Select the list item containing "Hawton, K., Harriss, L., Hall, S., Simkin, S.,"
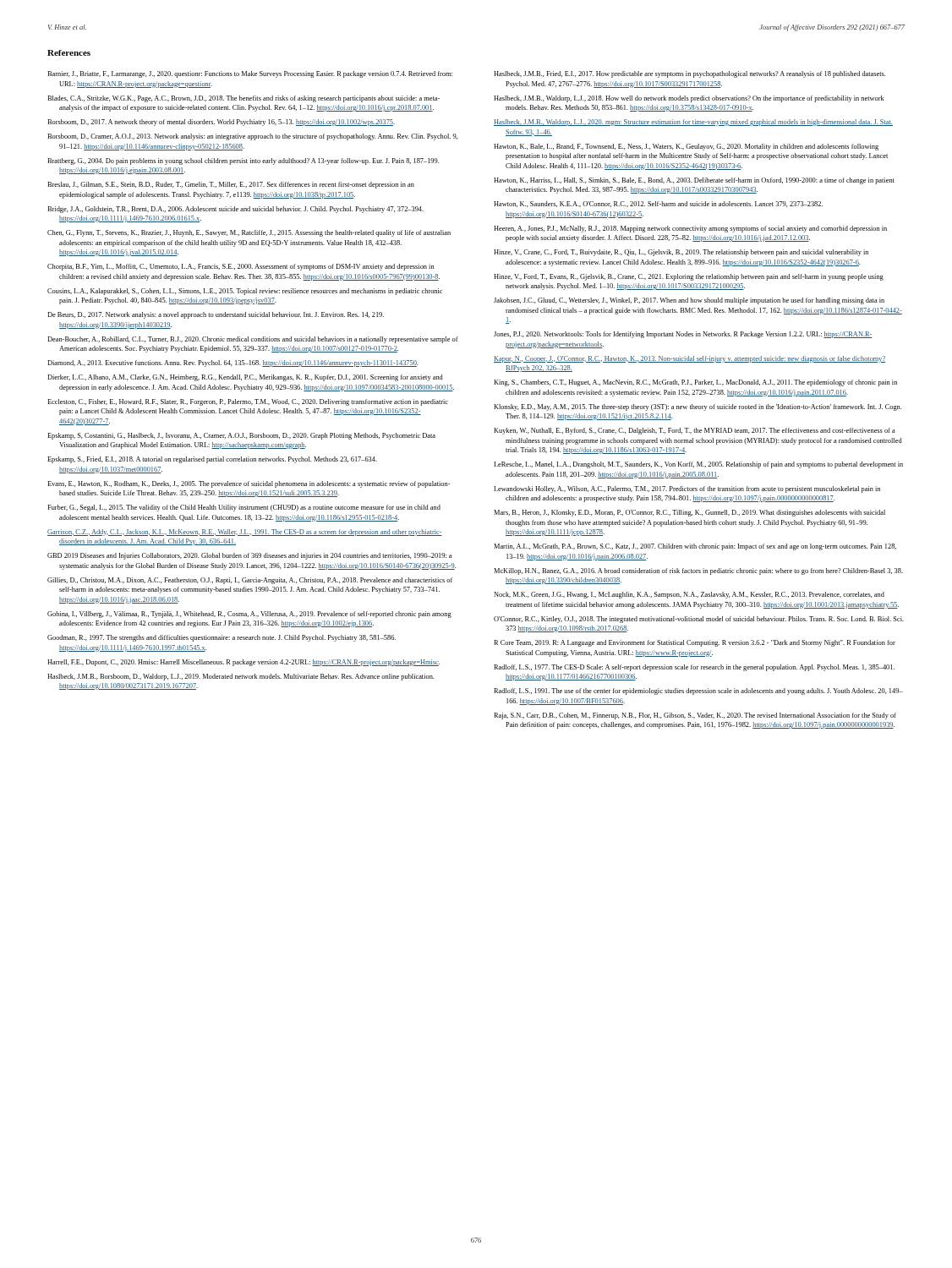952x1268 pixels. click(694, 185)
